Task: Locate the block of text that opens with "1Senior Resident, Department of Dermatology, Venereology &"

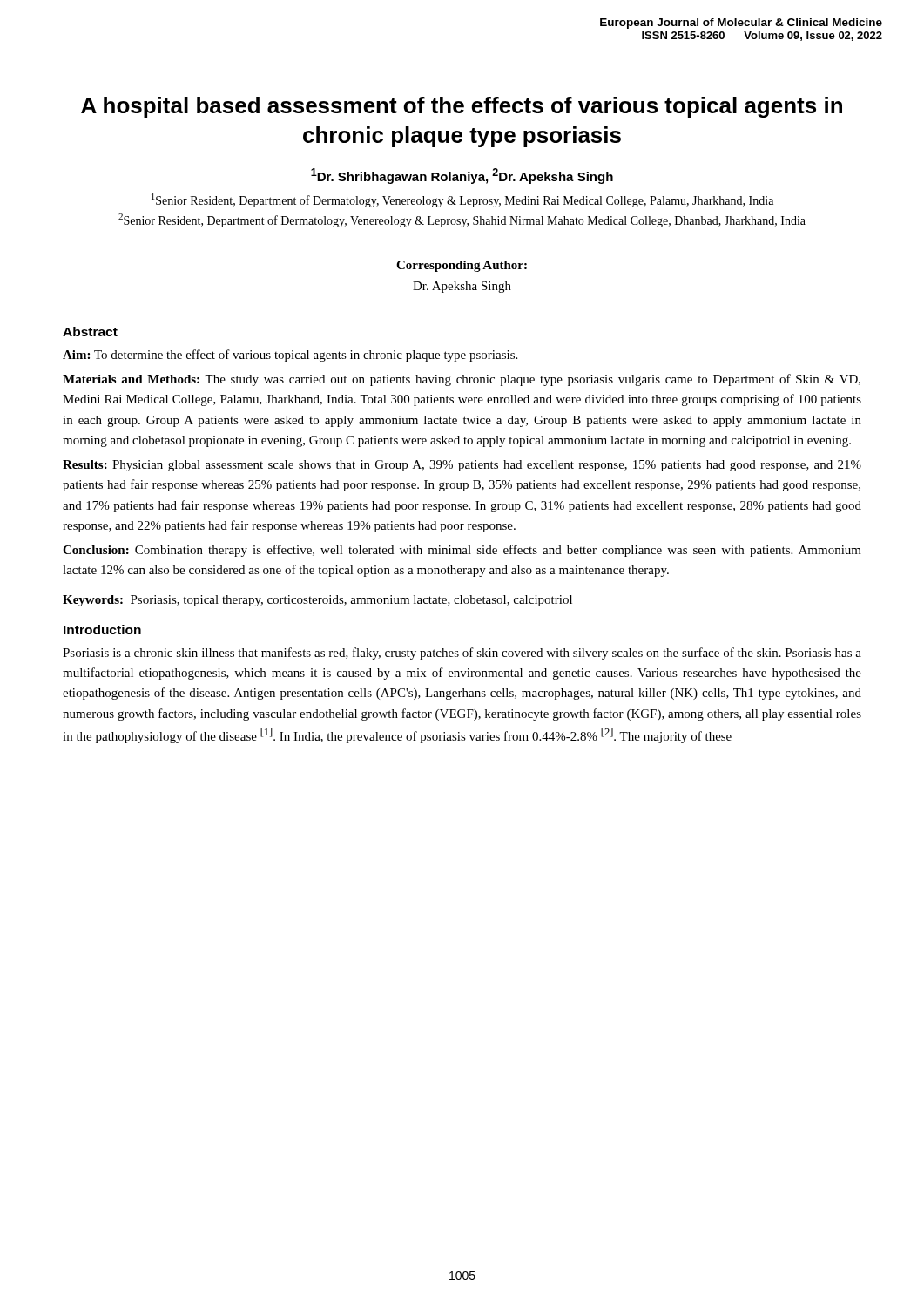Action: [462, 209]
